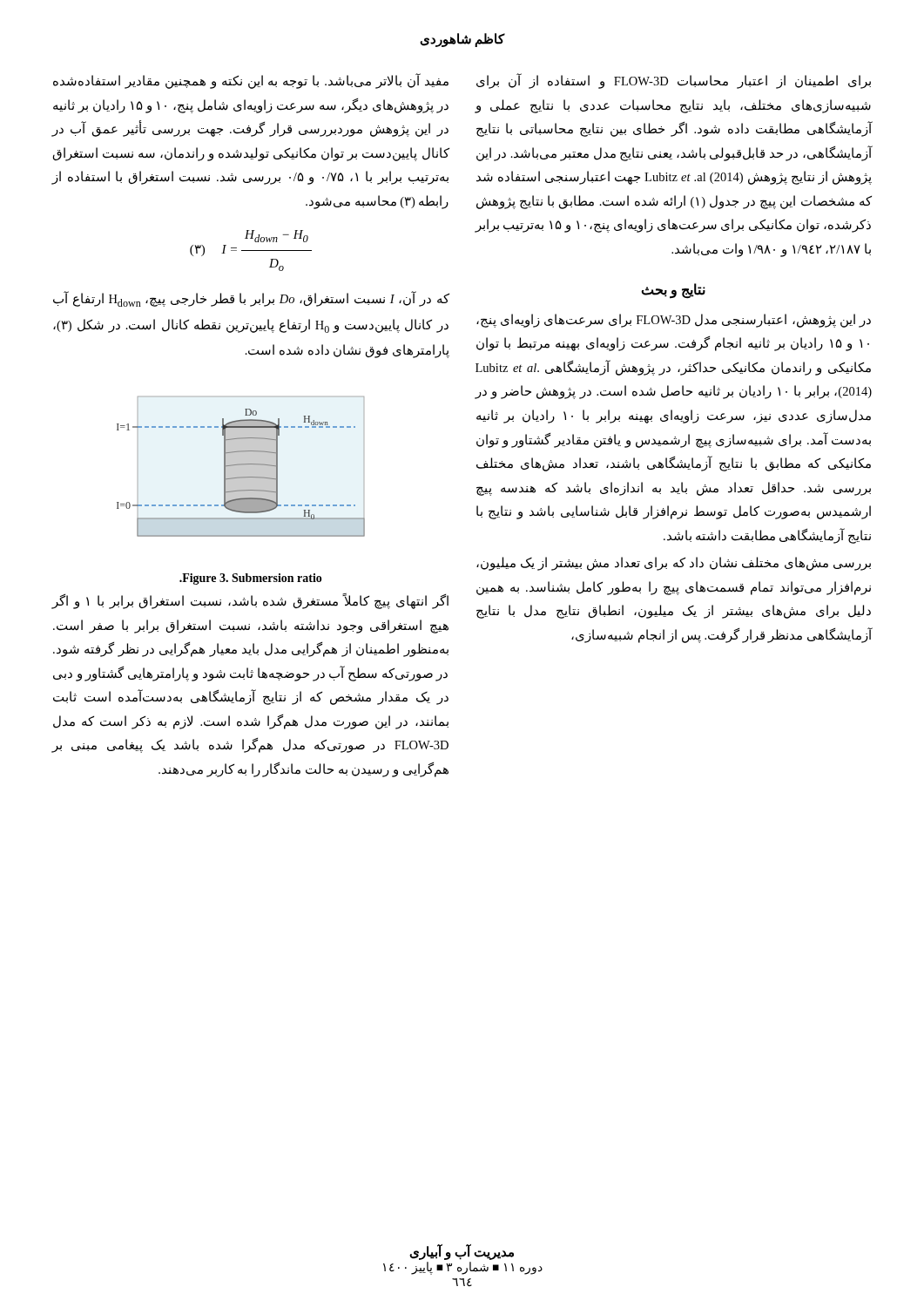Screen dimensions: 1307x924
Task: Locate the region starting "برای اطمینان از اعتبار محاسبات"
Action: [673, 166]
